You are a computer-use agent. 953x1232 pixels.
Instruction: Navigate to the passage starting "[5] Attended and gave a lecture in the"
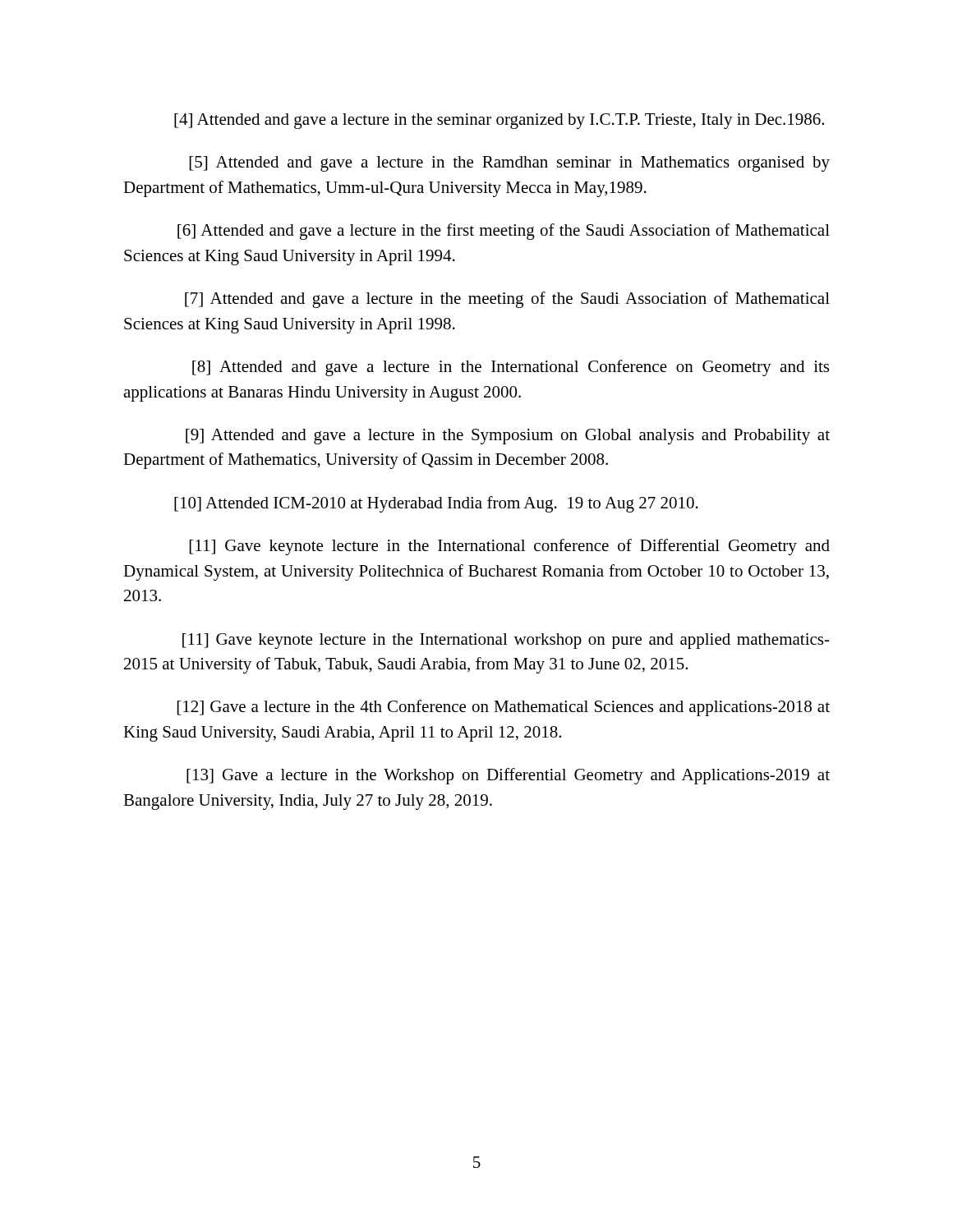(476, 175)
